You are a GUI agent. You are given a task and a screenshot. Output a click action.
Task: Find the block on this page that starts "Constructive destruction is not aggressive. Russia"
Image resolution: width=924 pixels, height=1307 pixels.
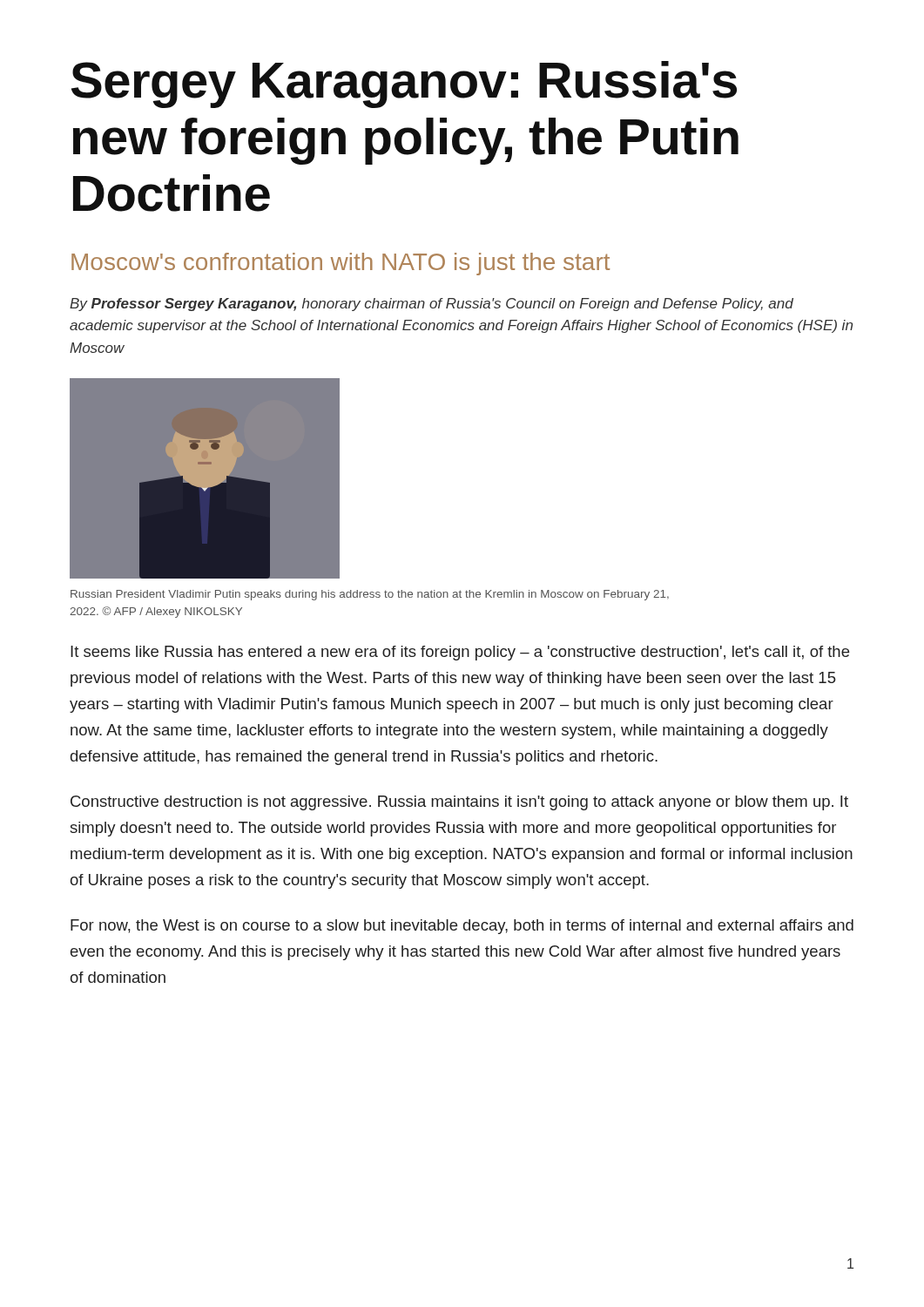point(461,841)
